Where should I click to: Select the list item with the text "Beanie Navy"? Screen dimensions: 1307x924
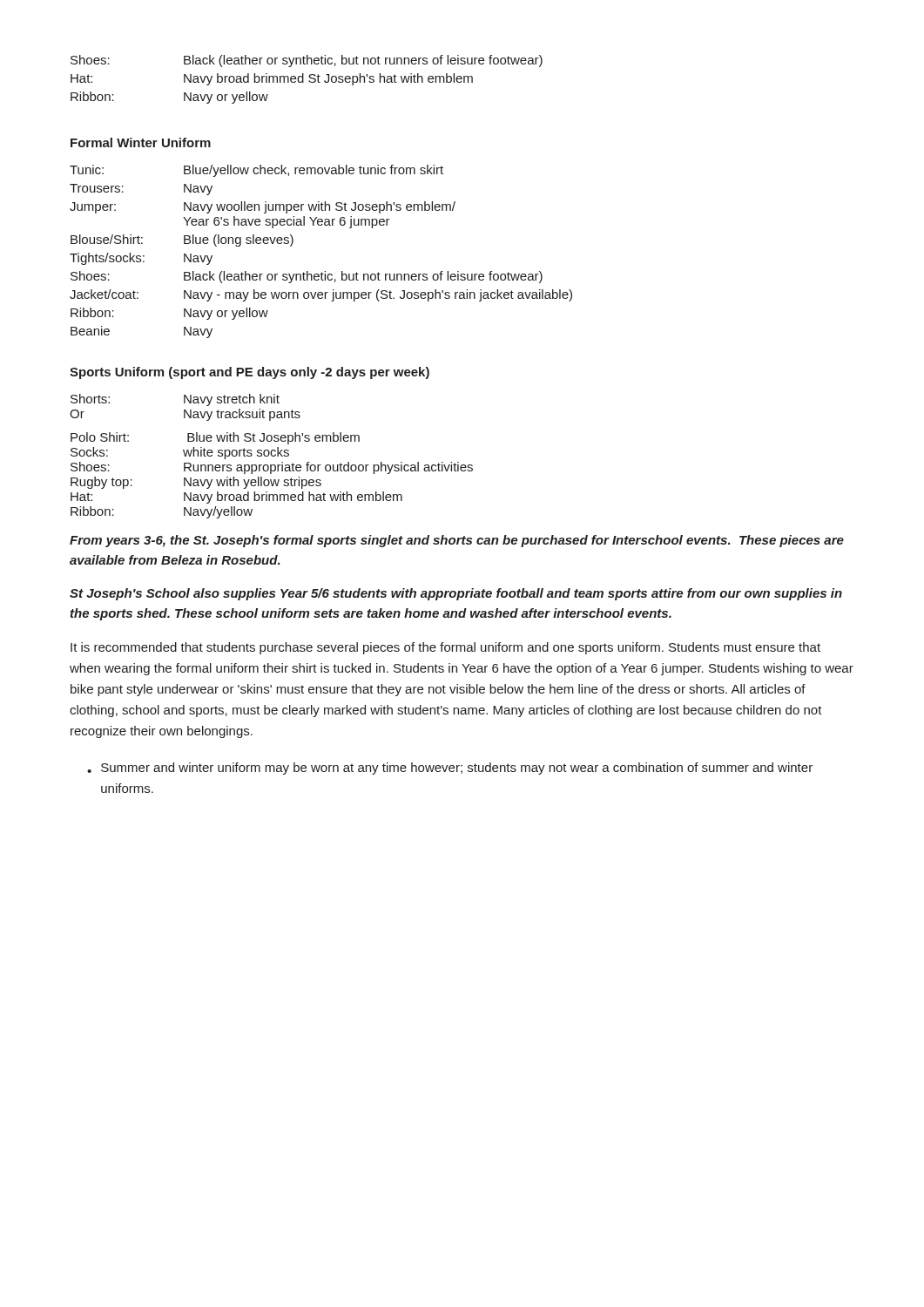(x=92, y=332)
